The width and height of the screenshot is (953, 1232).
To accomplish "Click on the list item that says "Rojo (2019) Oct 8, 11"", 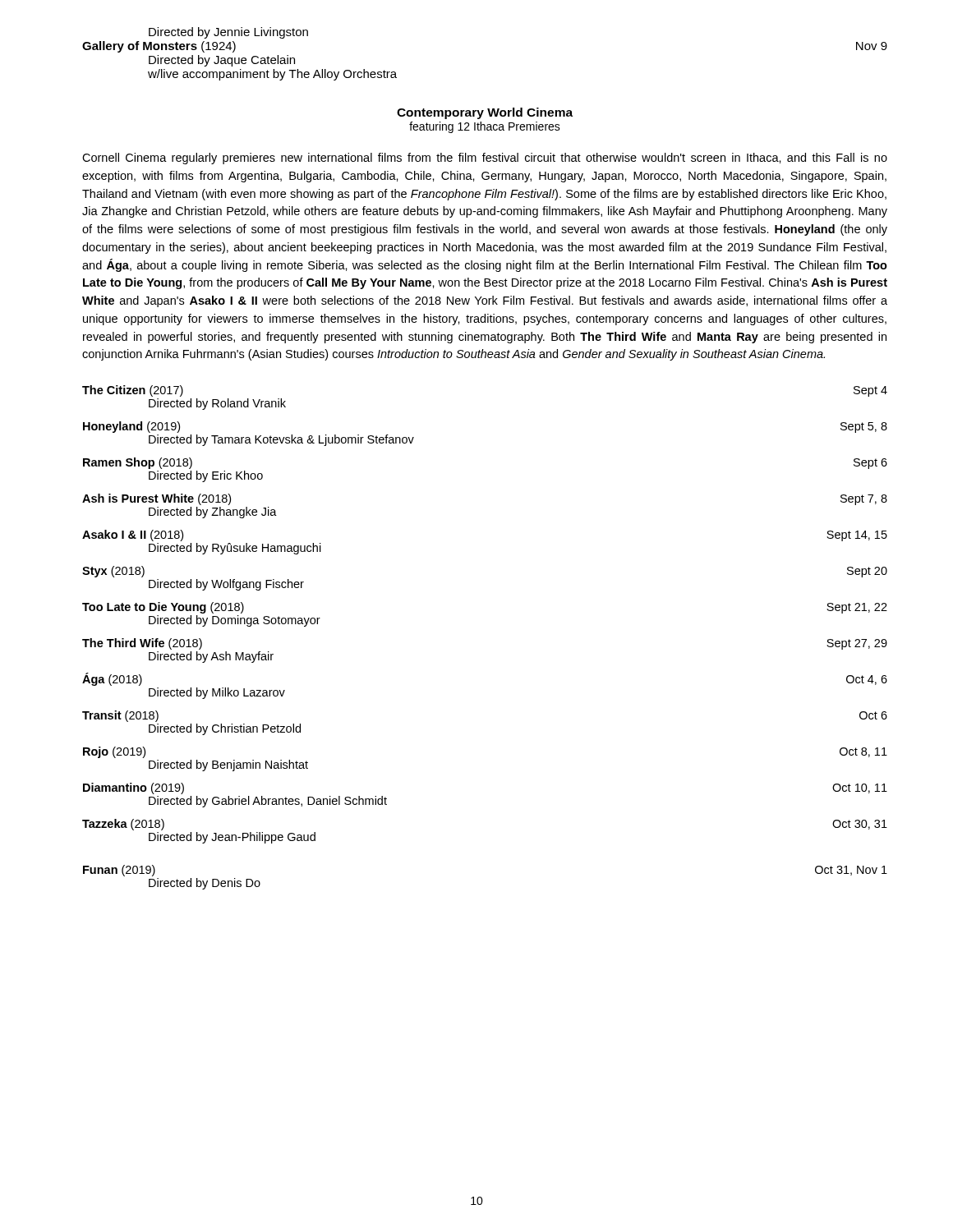I will (118, 753).
